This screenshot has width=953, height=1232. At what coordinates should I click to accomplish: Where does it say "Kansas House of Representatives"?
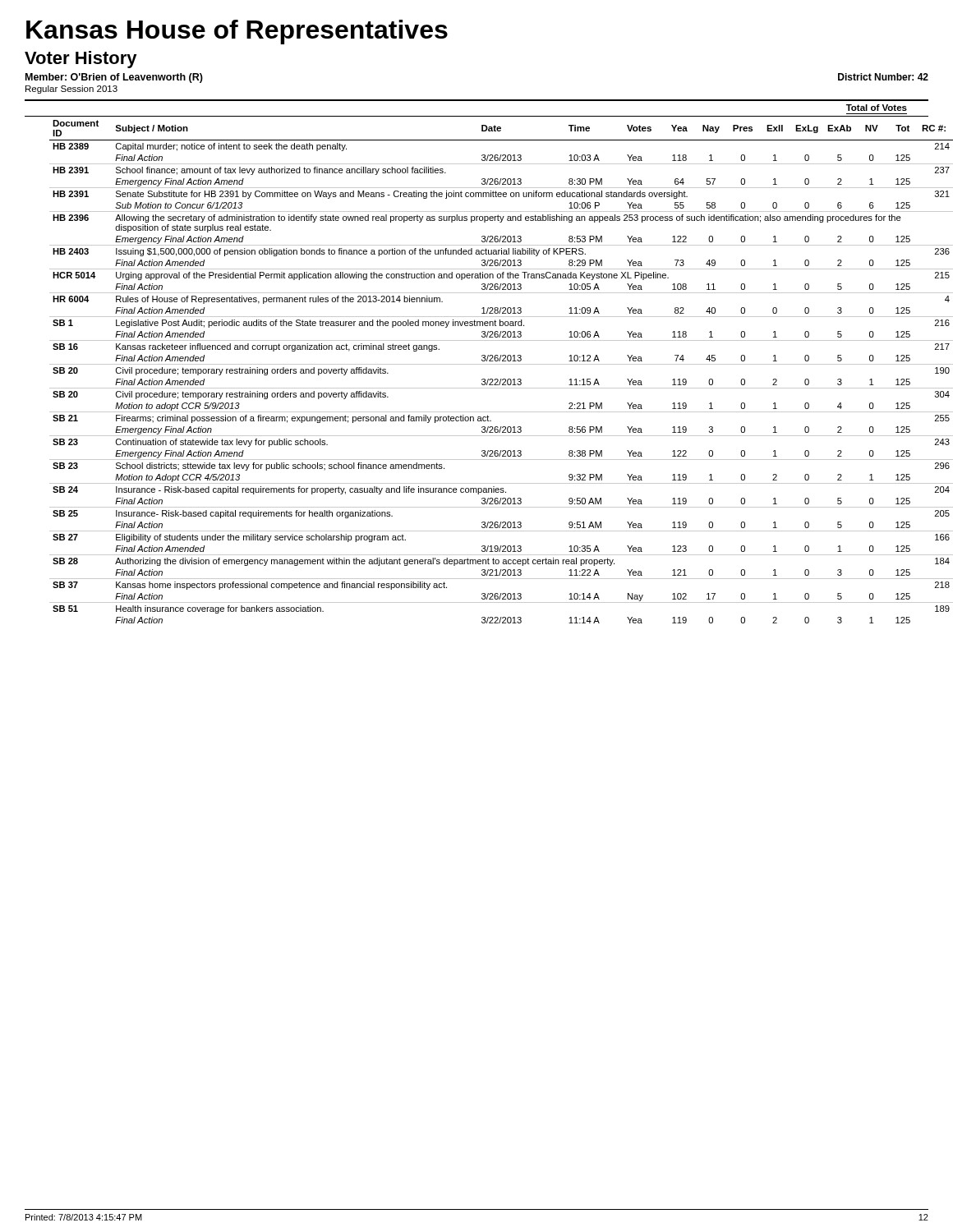(237, 30)
